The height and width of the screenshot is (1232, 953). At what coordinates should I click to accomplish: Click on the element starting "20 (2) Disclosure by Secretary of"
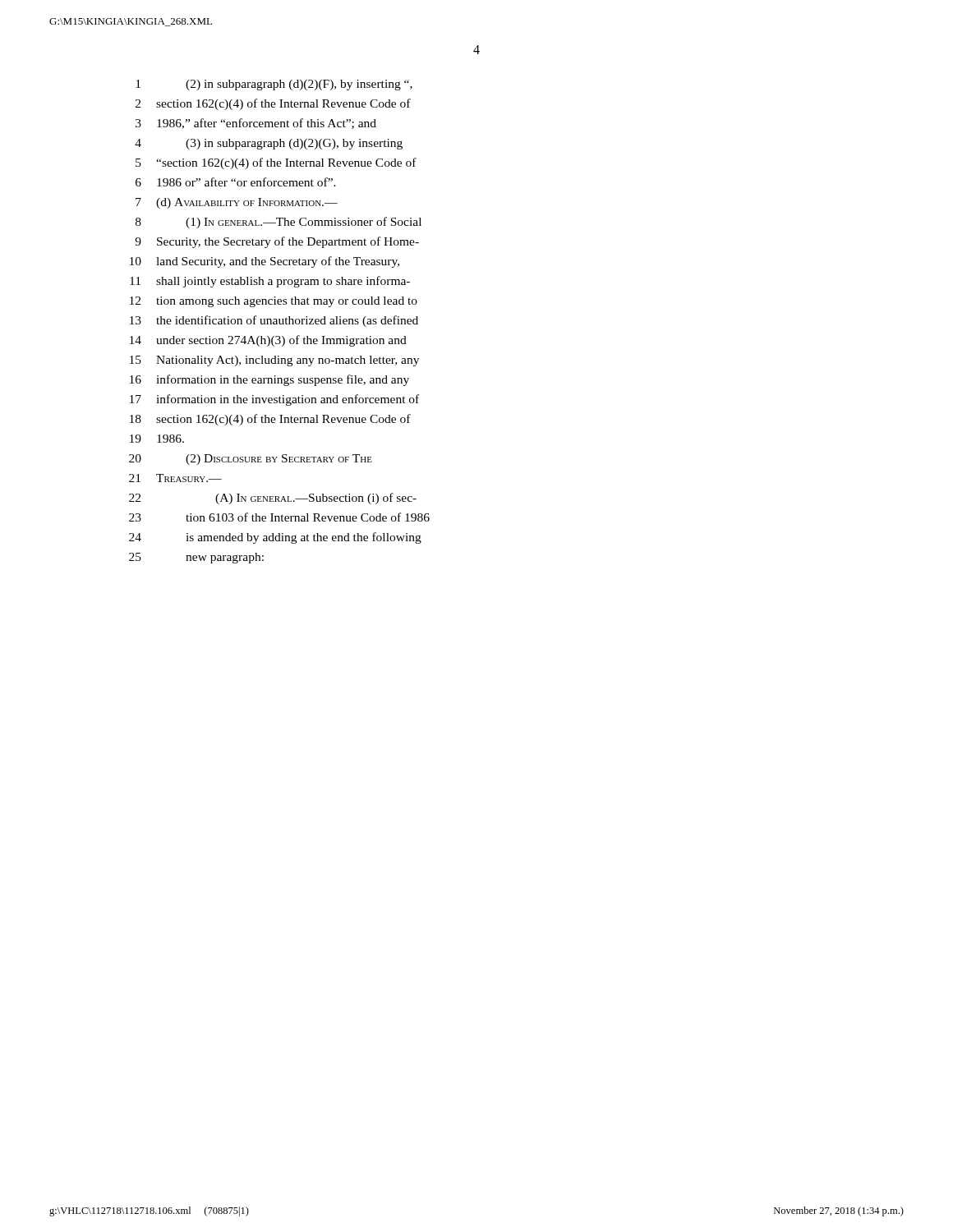(x=251, y=460)
